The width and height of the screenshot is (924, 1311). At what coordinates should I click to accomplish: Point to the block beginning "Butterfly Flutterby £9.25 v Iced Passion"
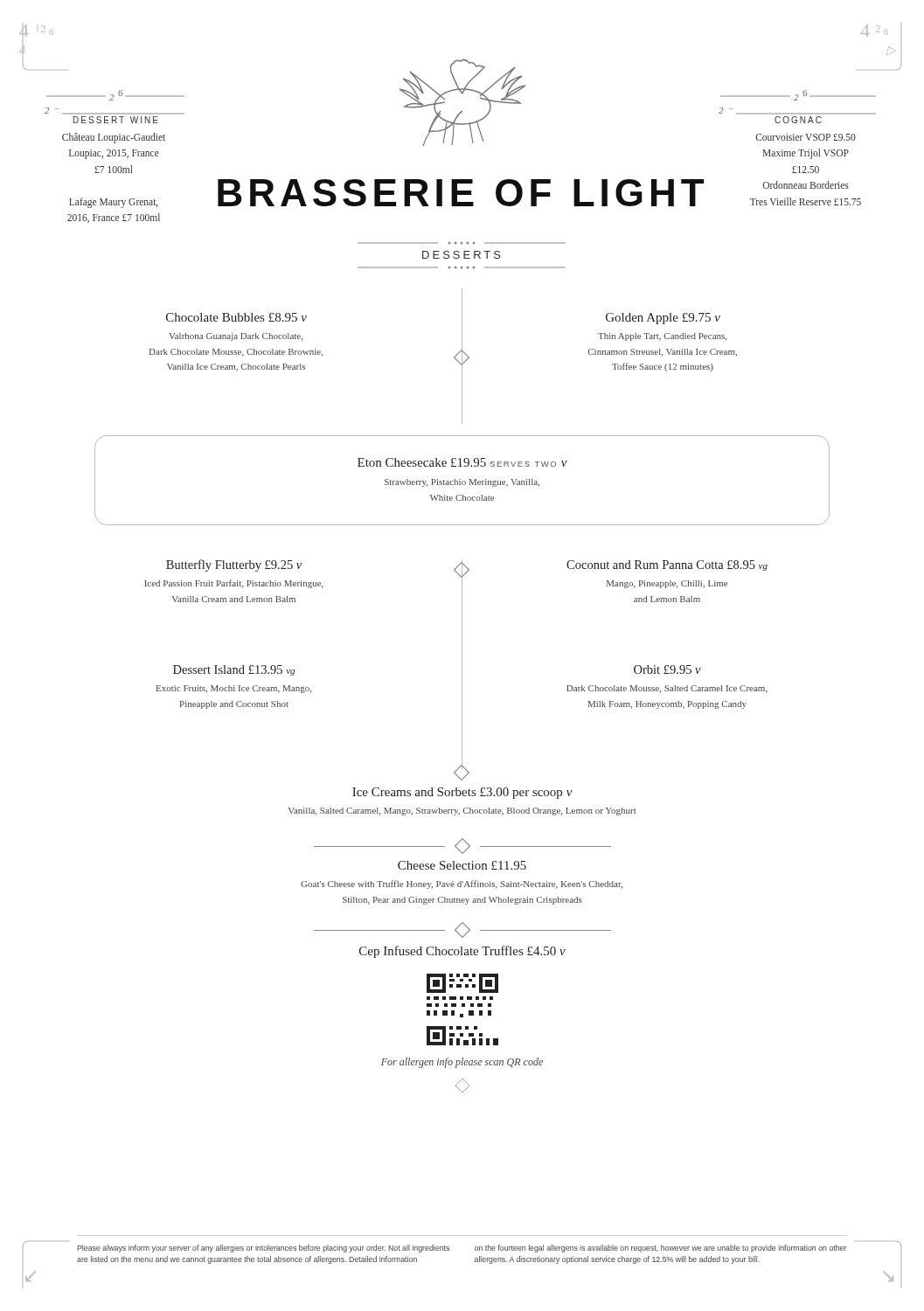coord(234,582)
